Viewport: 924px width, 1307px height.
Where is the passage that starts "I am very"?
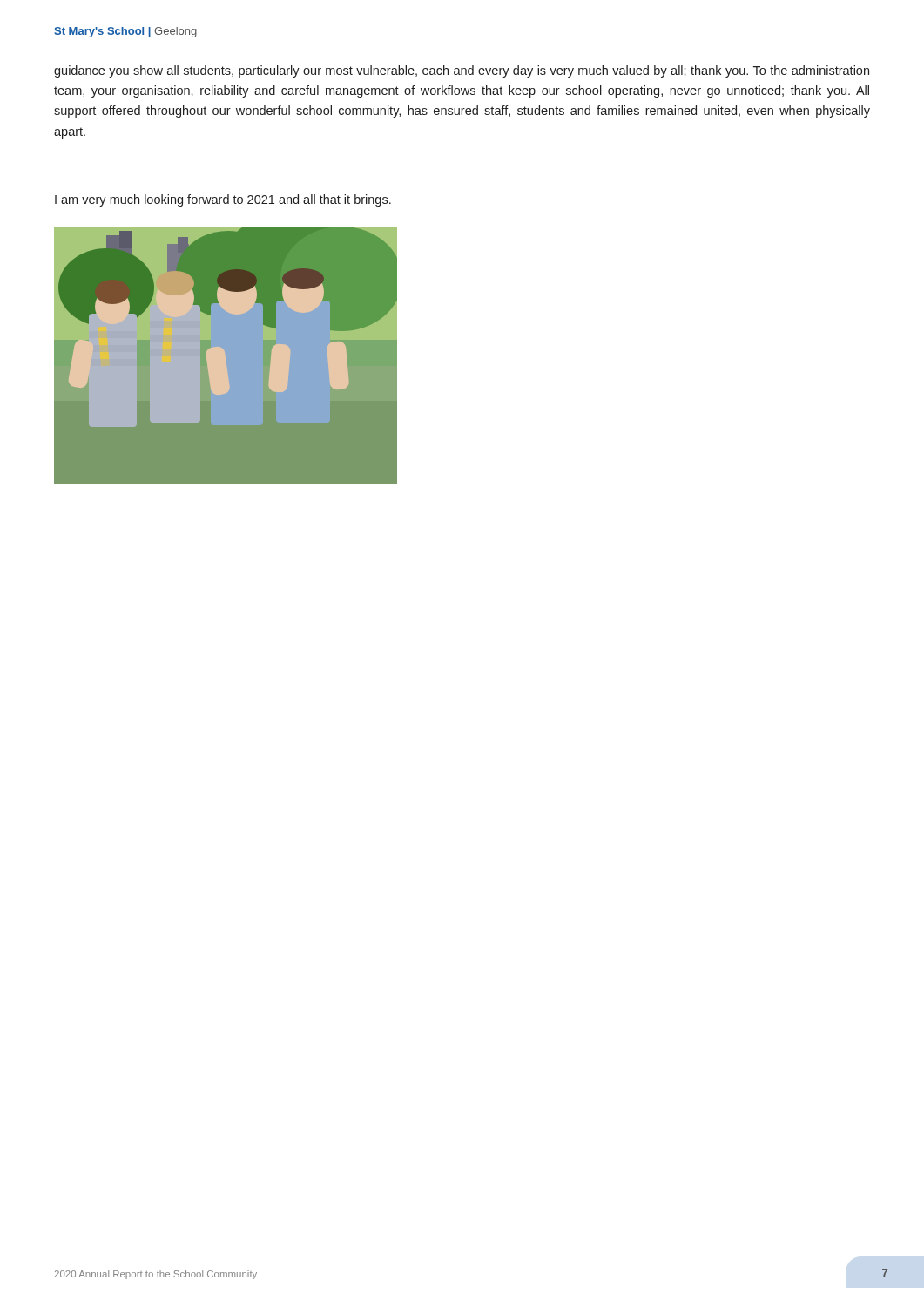[223, 200]
